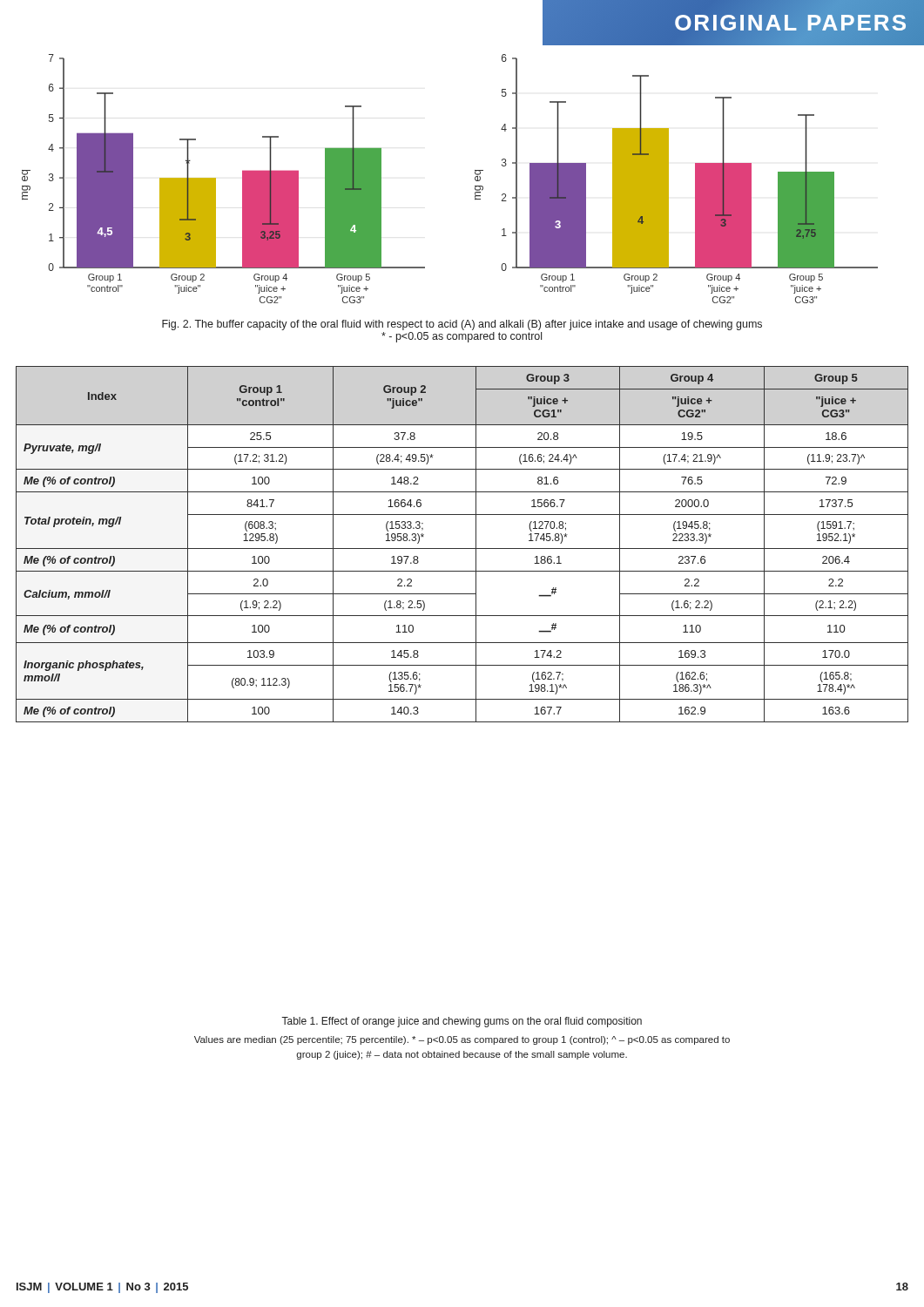Click on the caption that reads "Fig. 2. The buffer capacity of"
This screenshot has width=924, height=1307.
click(x=462, y=330)
